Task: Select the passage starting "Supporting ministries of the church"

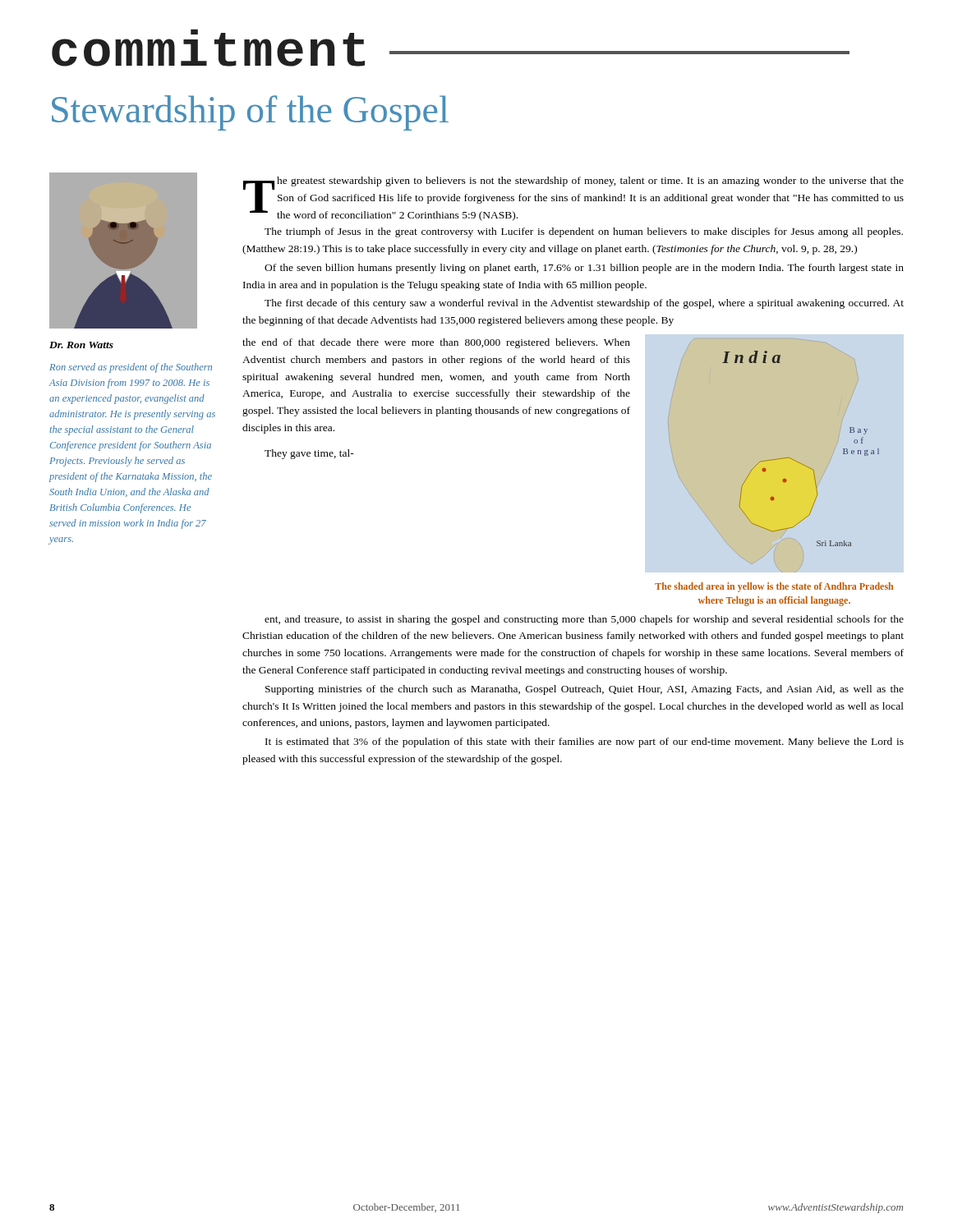Action: [x=573, y=706]
